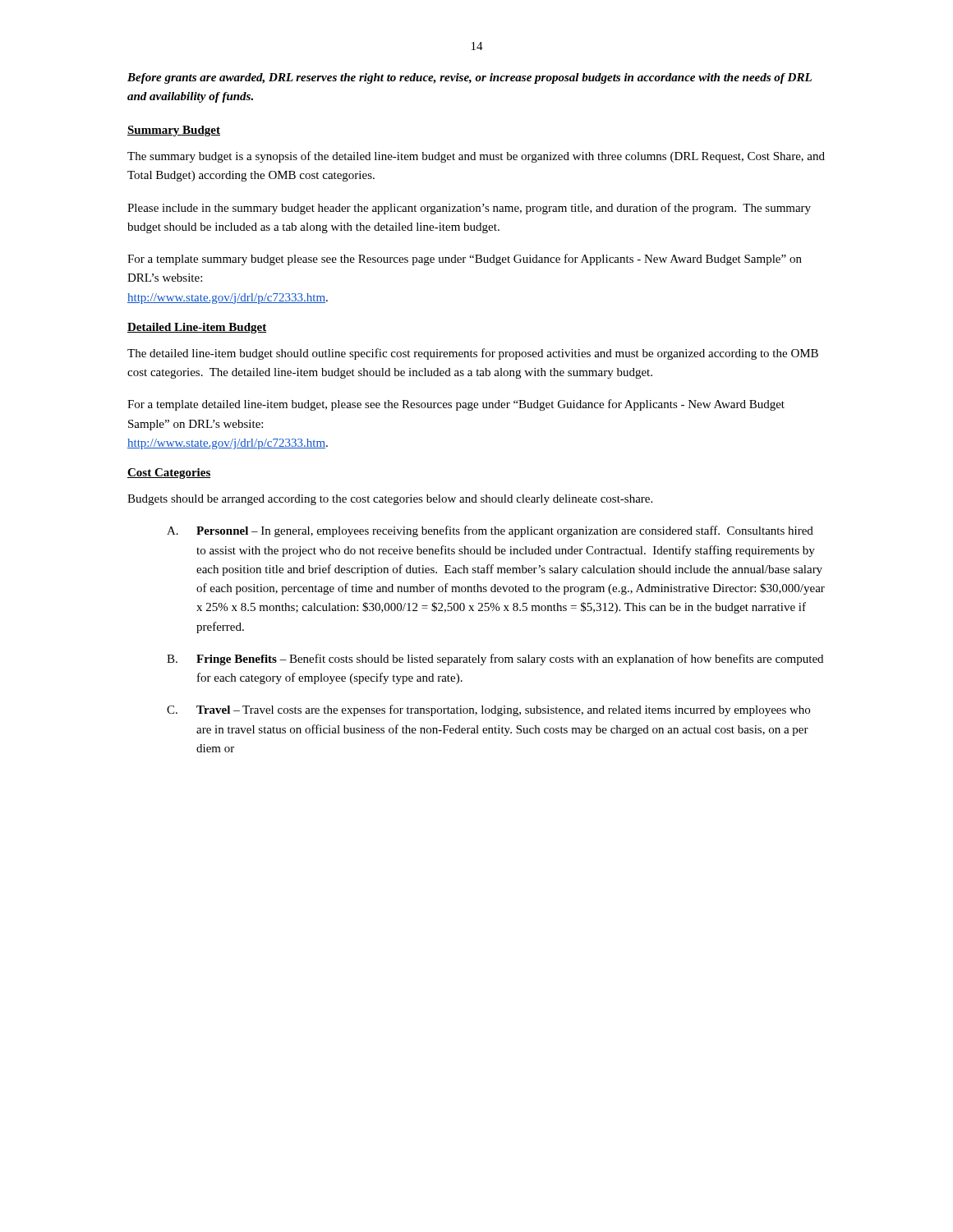Navigate to the passage starting "Detailed Line-item Budget"

197,327
